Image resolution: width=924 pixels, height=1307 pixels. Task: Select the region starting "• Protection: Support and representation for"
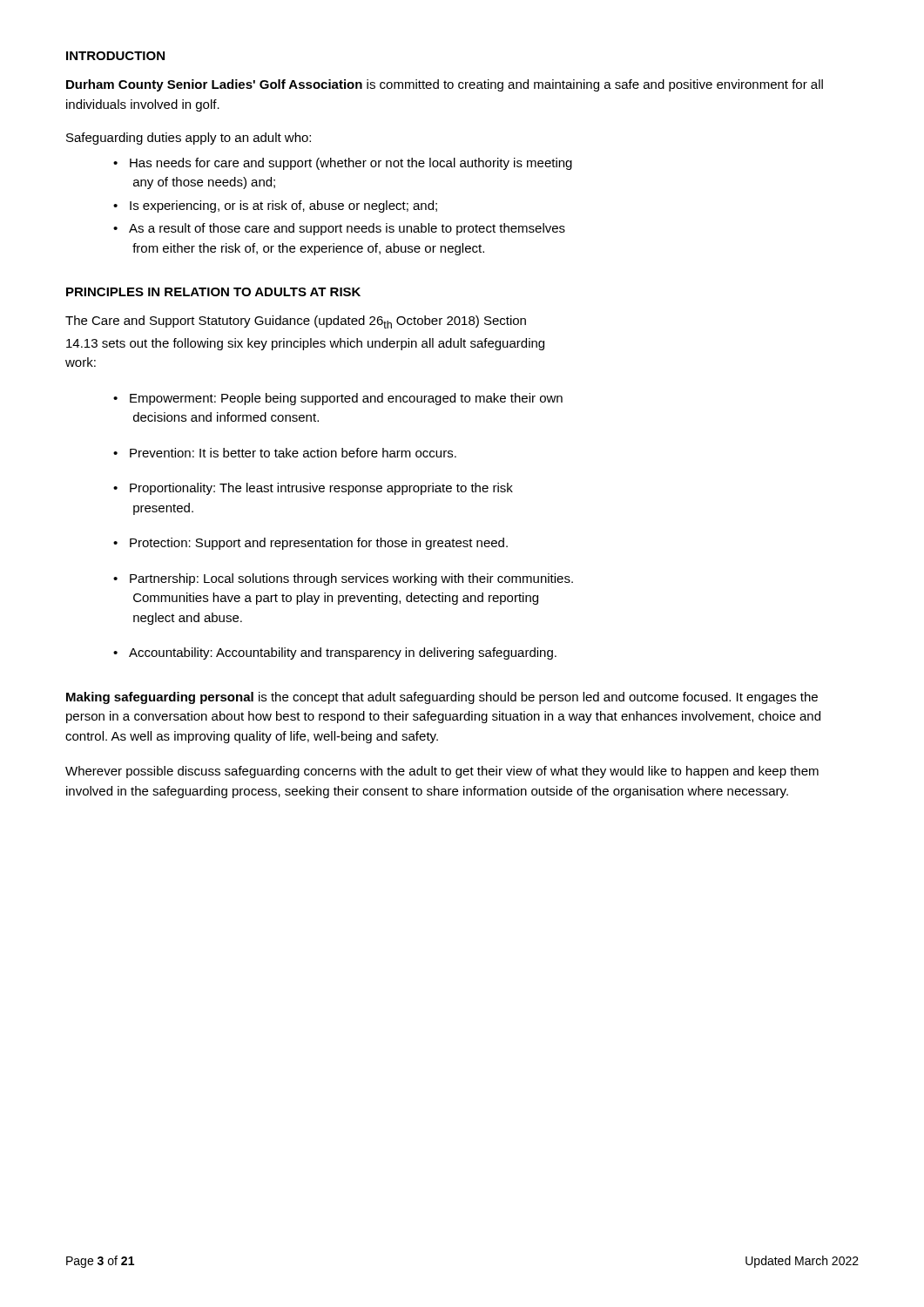pyautogui.click(x=311, y=543)
